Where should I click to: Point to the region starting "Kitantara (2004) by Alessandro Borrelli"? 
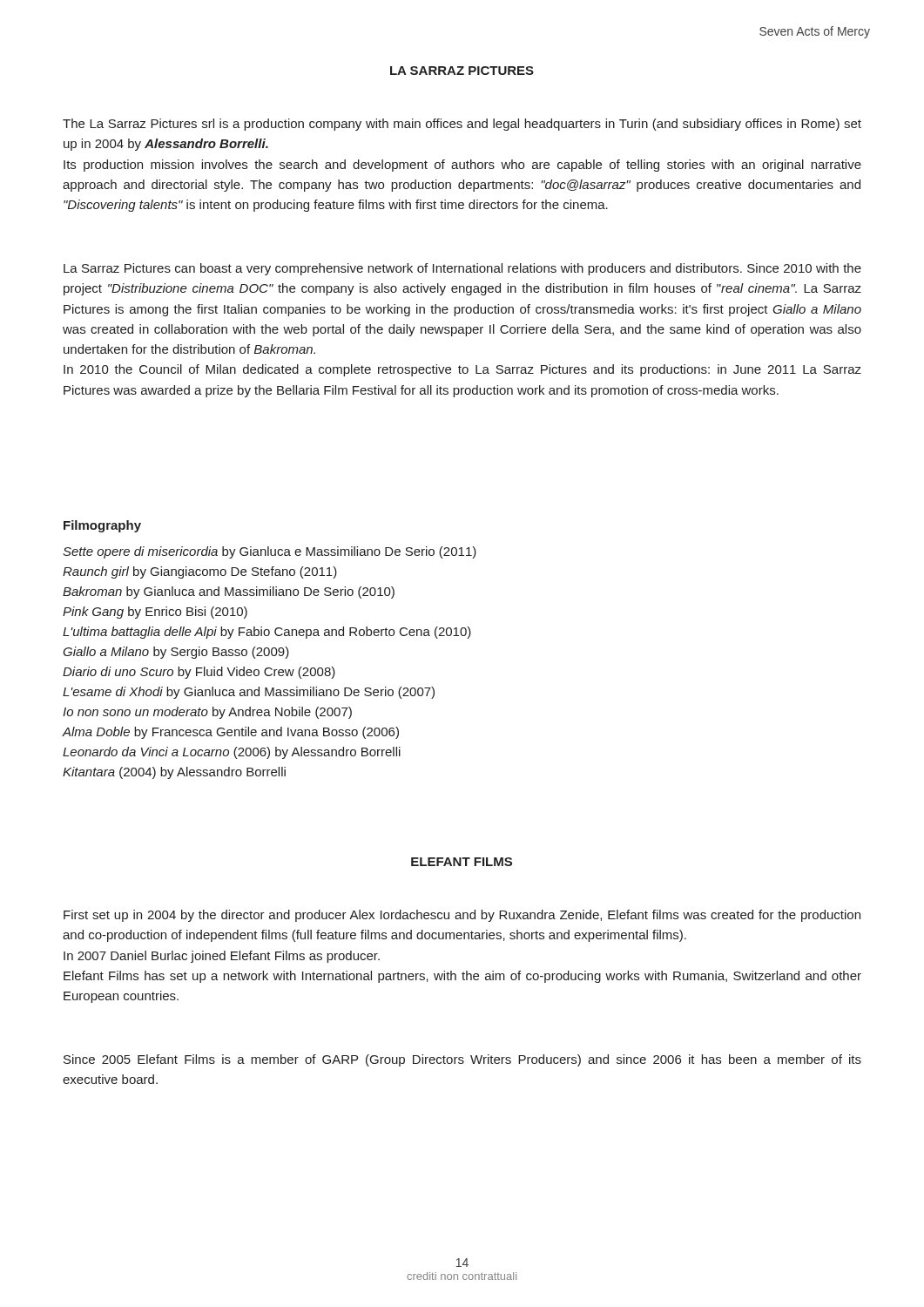point(175,772)
